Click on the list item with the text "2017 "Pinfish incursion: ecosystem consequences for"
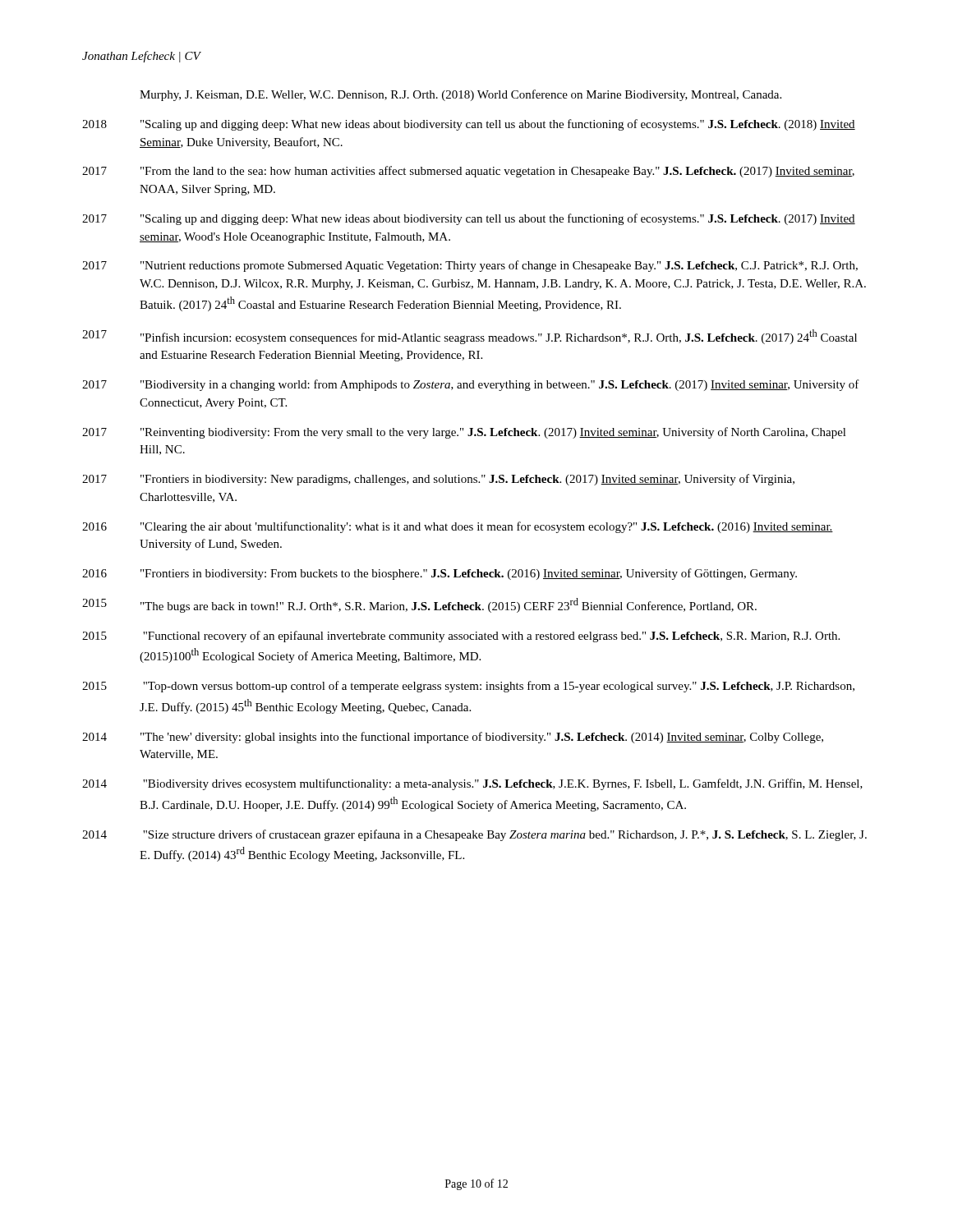 [476, 345]
